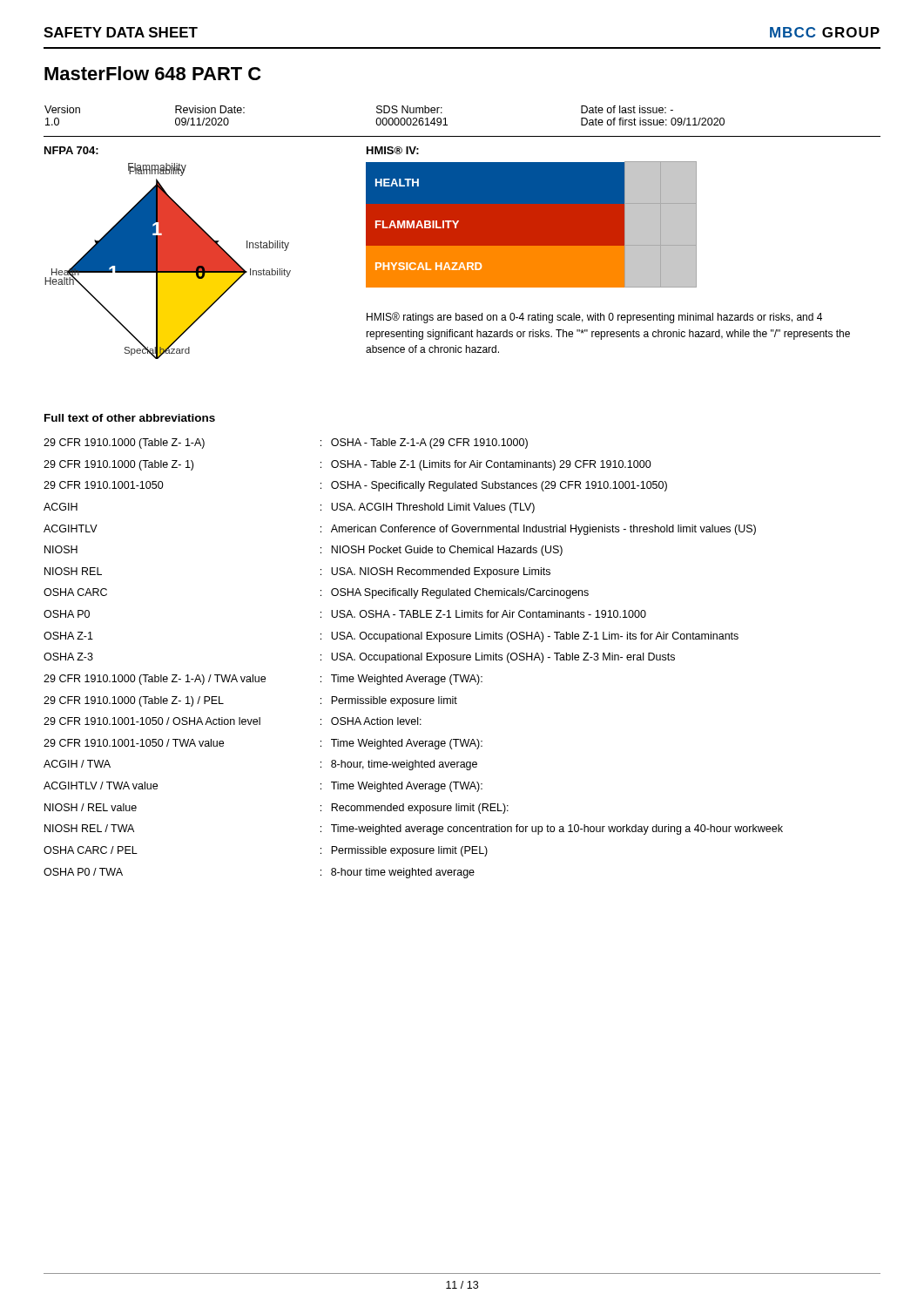Click on the text starting "HMIS® ratings are"
This screenshot has width=924, height=1307.
(608, 333)
